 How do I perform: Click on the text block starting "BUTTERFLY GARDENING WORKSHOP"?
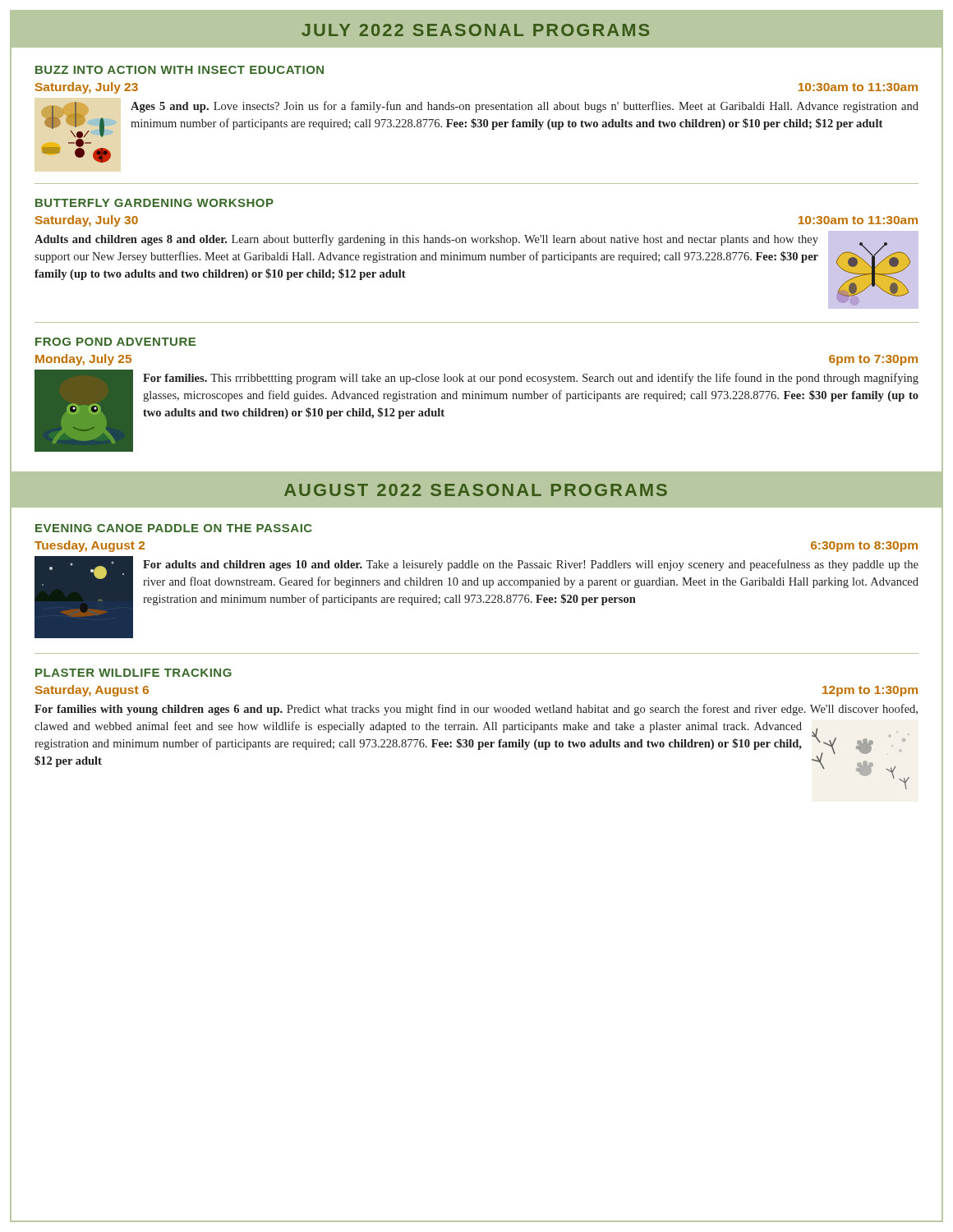154,203
